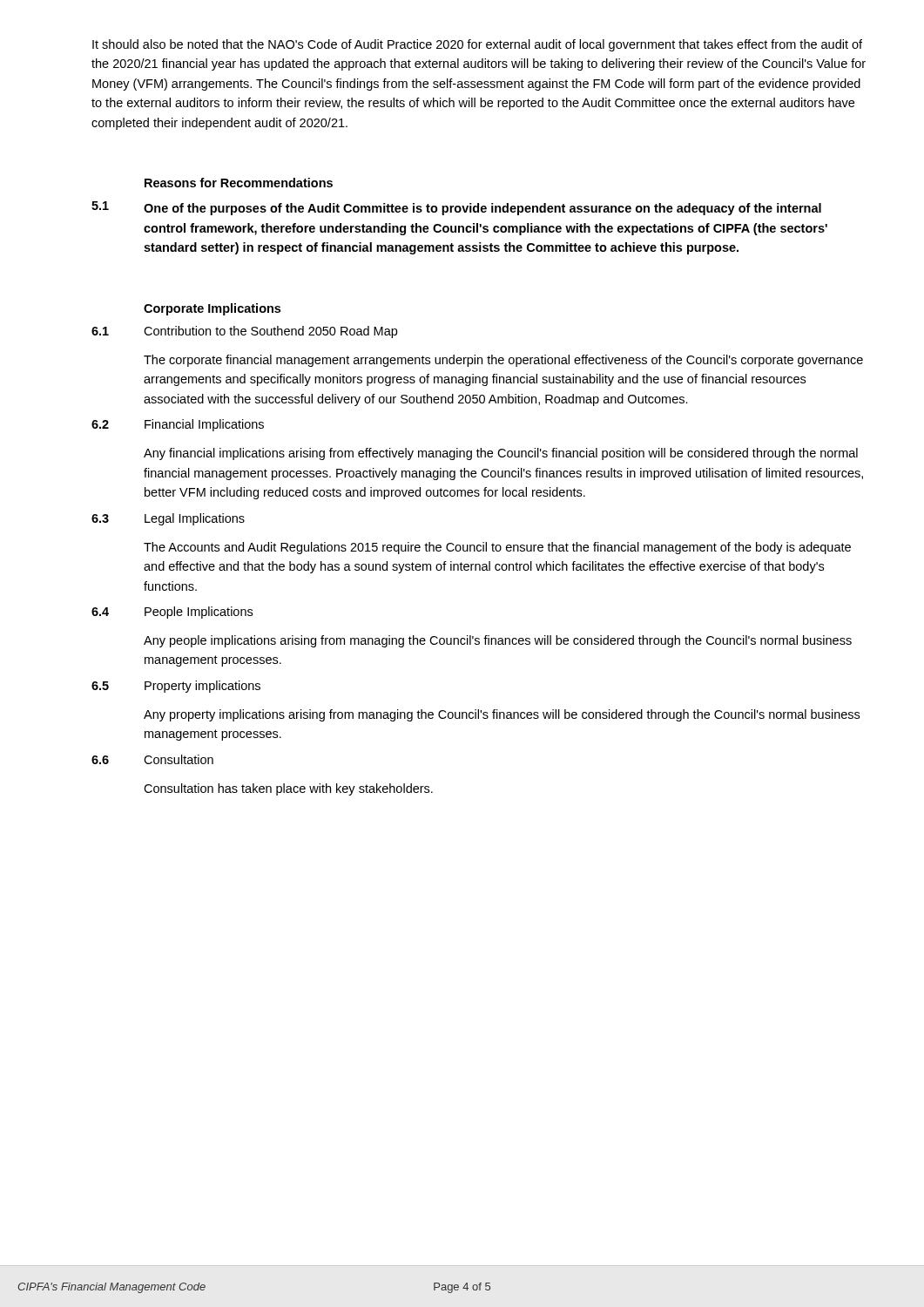The height and width of the screenshot is (1307, 924).
Task: Find the block on this page that starts "Any financial implications arising from effectively managing"
Action: click(x=504, y=473)
